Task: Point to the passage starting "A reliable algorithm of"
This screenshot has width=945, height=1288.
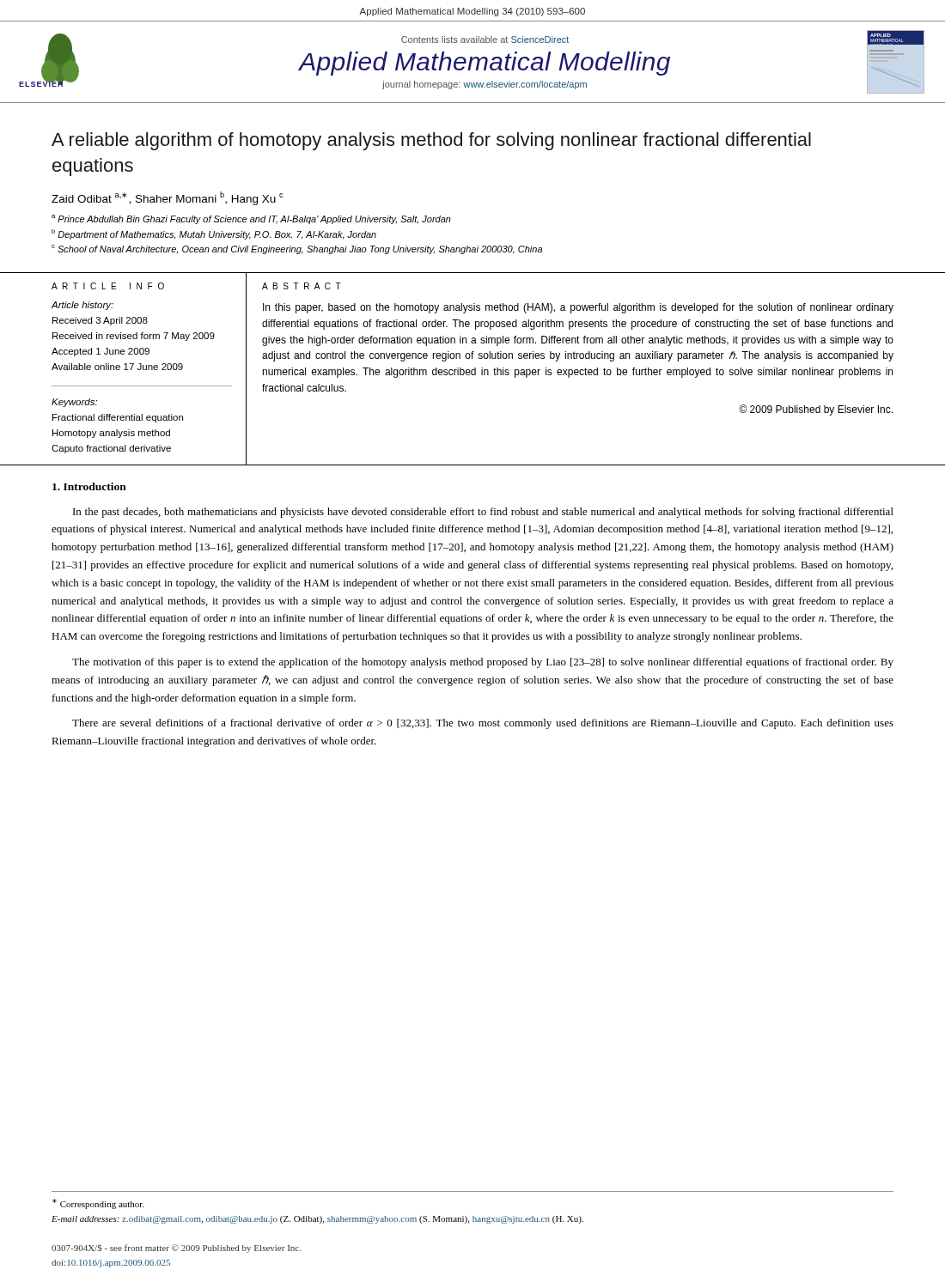Action: click(x=432, y=152)
